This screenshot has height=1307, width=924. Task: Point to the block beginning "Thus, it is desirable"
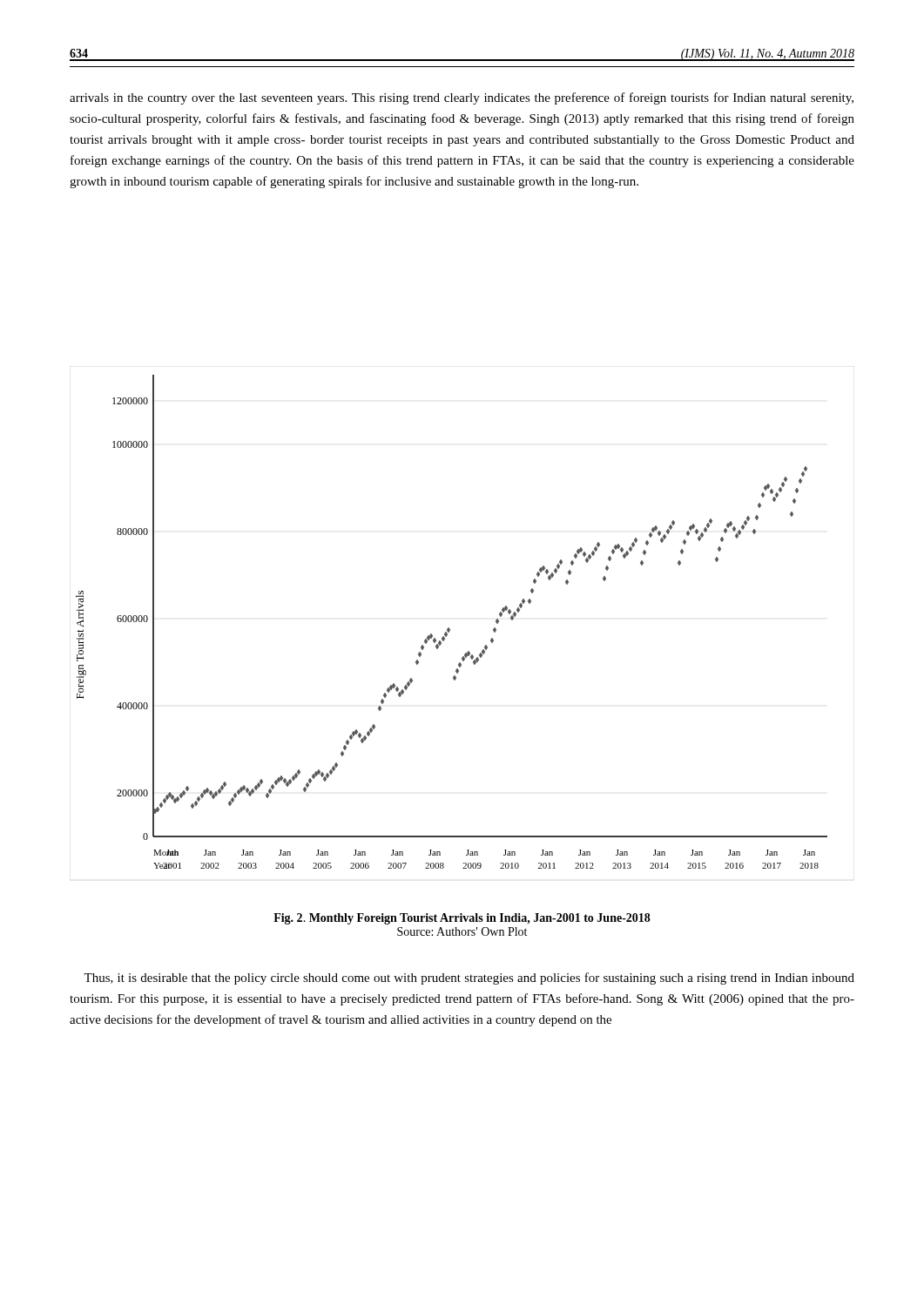pyautogui.click(x=462, y=999)
